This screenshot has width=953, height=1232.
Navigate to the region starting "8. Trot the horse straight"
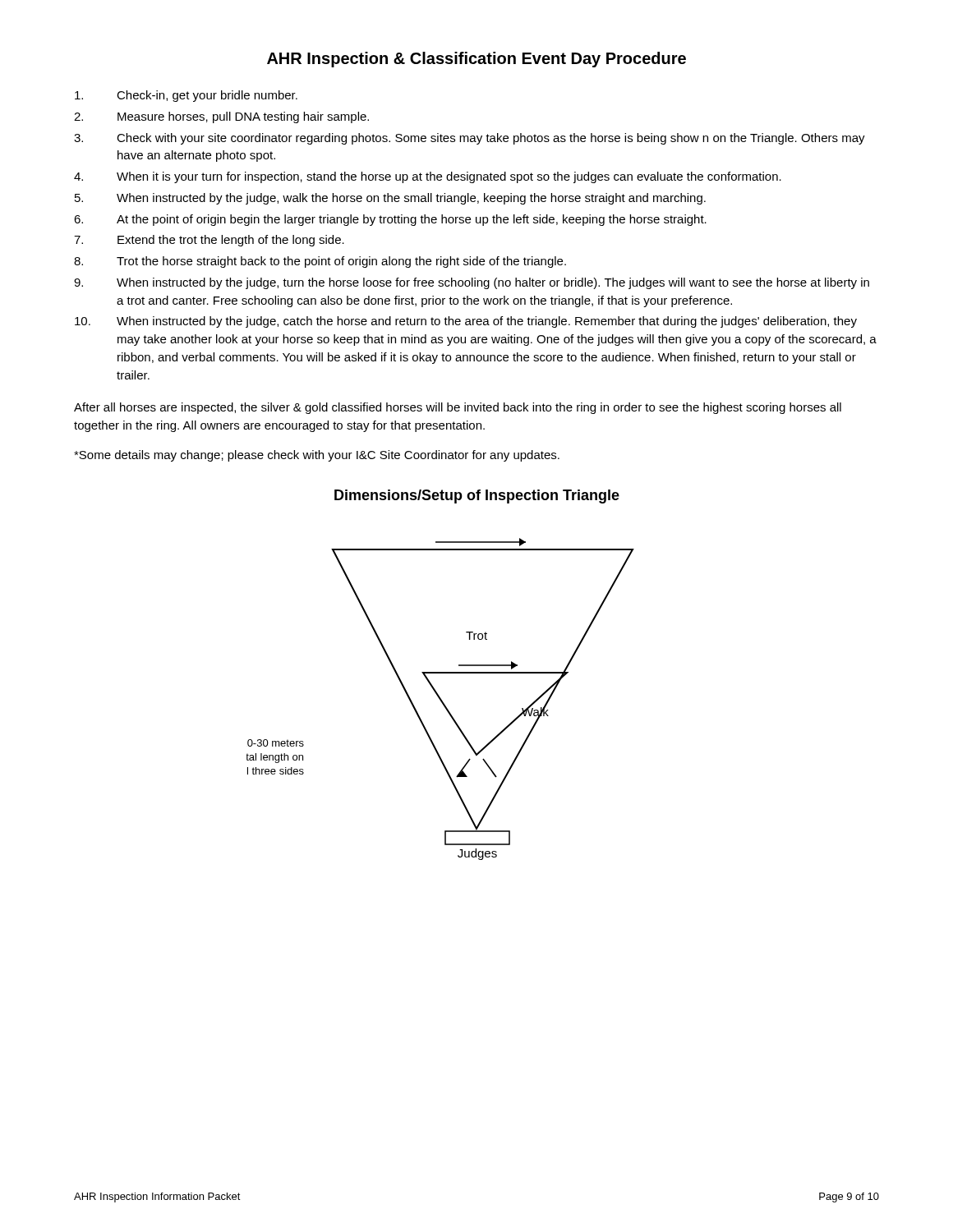(x=476, y=261)
